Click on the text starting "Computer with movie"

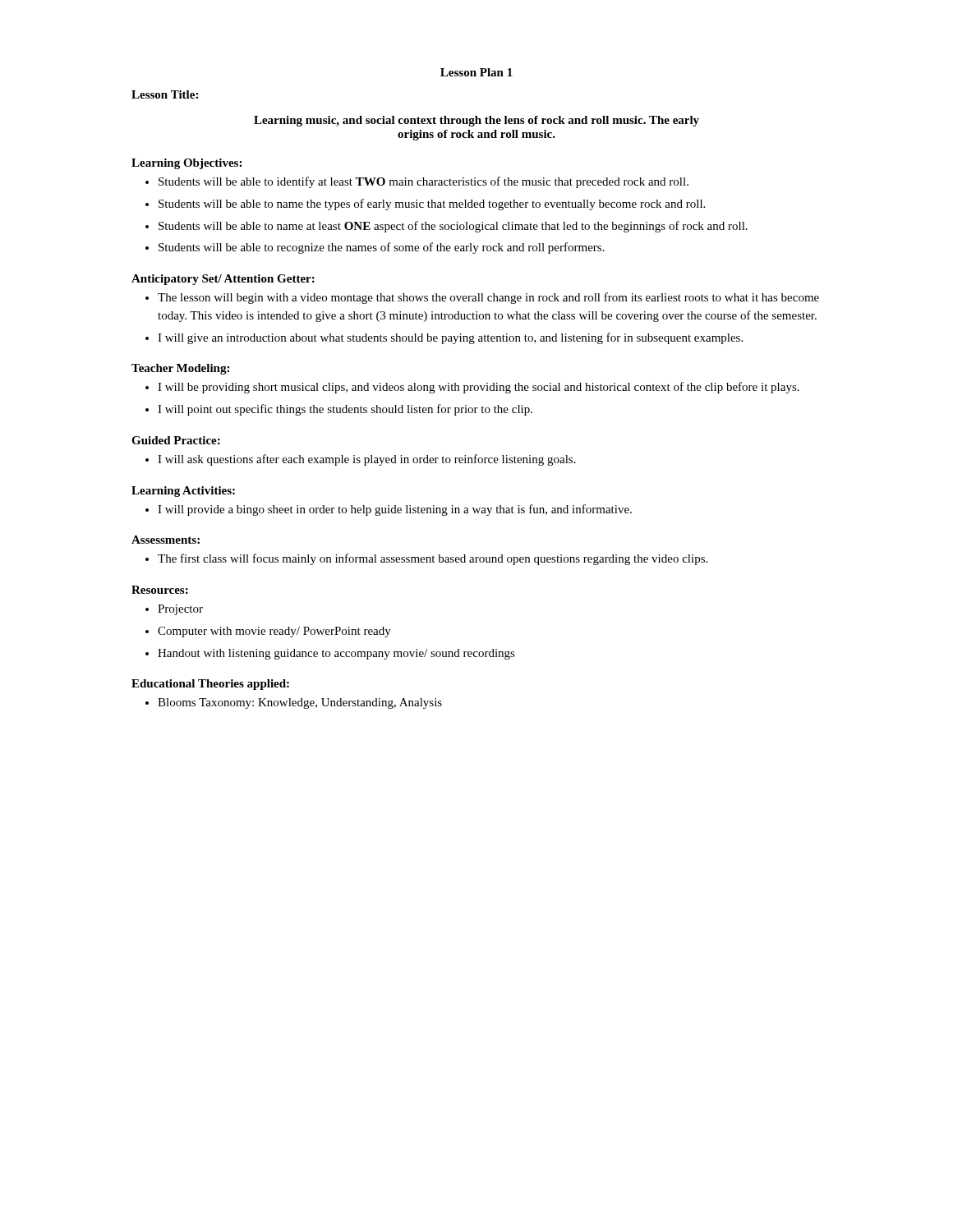click(x=274, y=631)
